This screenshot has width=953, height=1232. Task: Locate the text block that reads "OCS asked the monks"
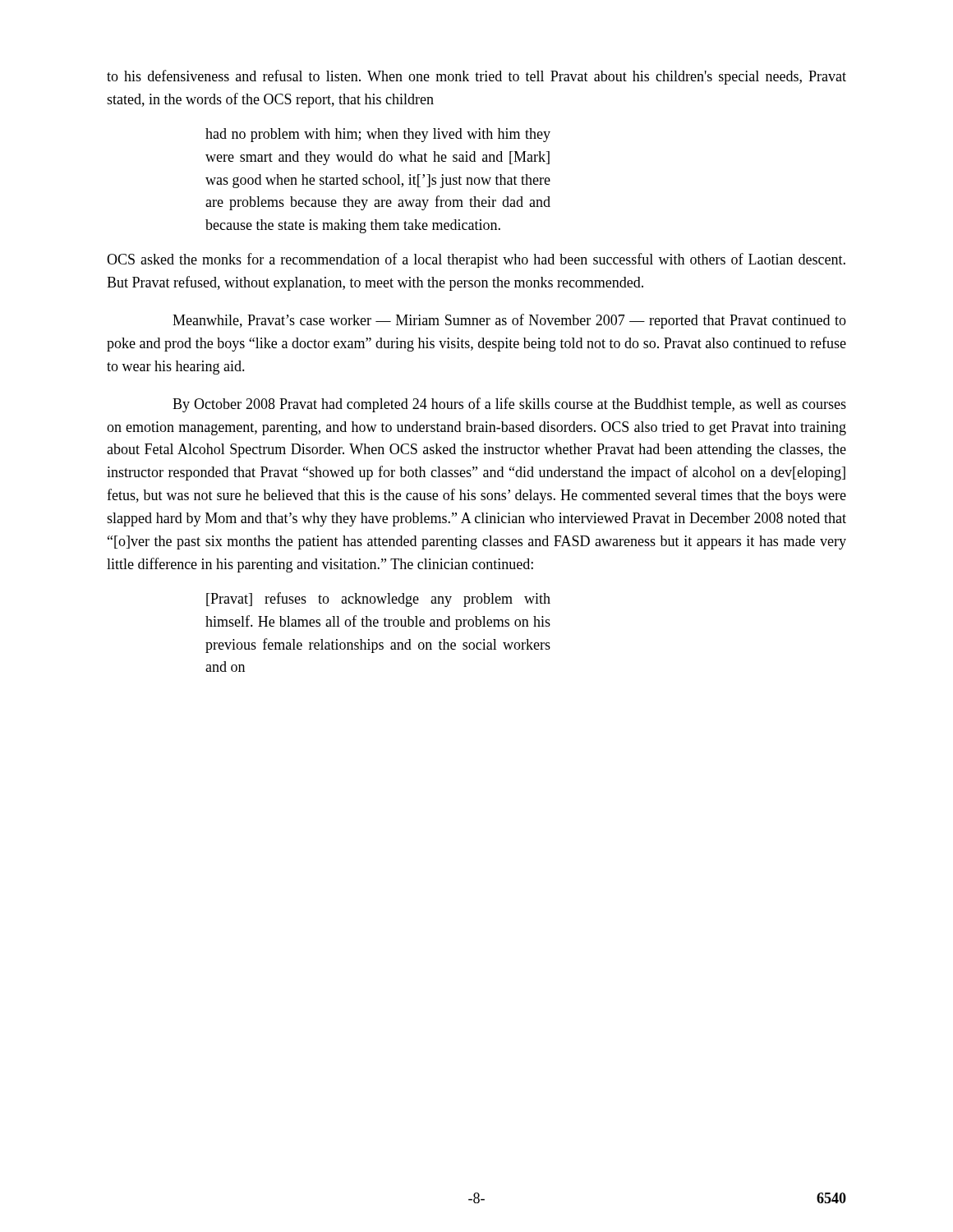476,271
